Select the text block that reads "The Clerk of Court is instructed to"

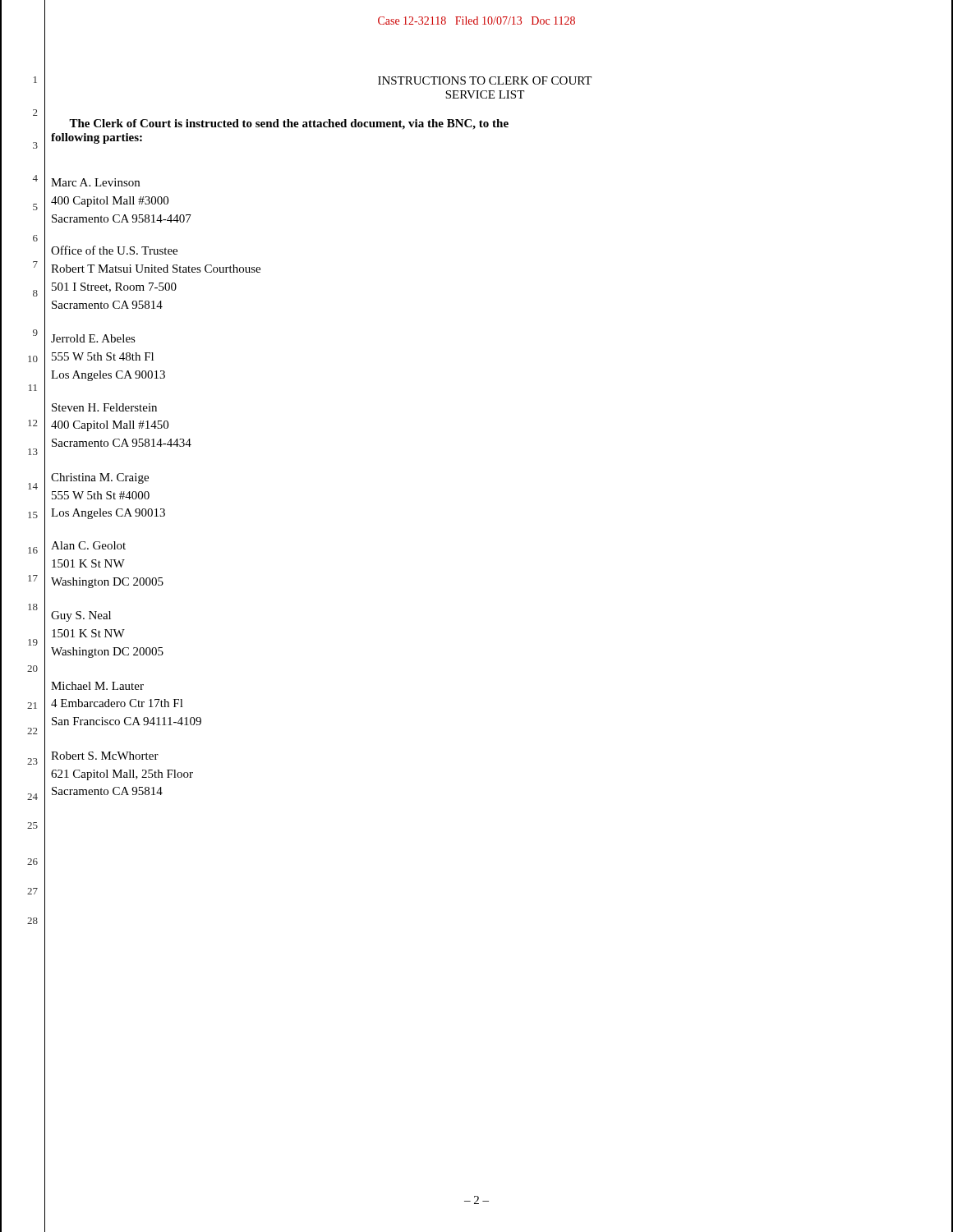pyautogui.click(x=280, y=130)
